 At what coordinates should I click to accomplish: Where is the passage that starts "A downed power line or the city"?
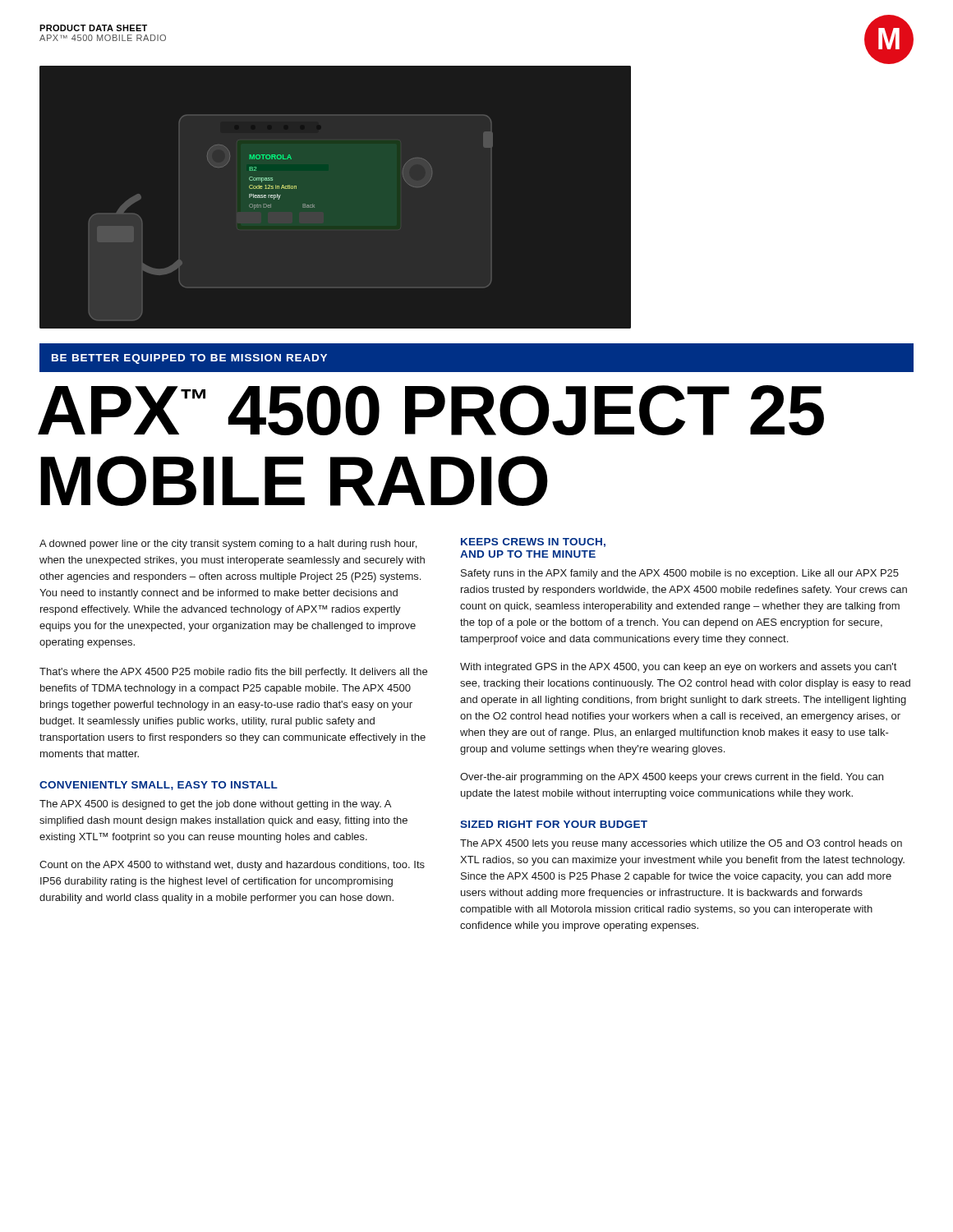(232, 593)
